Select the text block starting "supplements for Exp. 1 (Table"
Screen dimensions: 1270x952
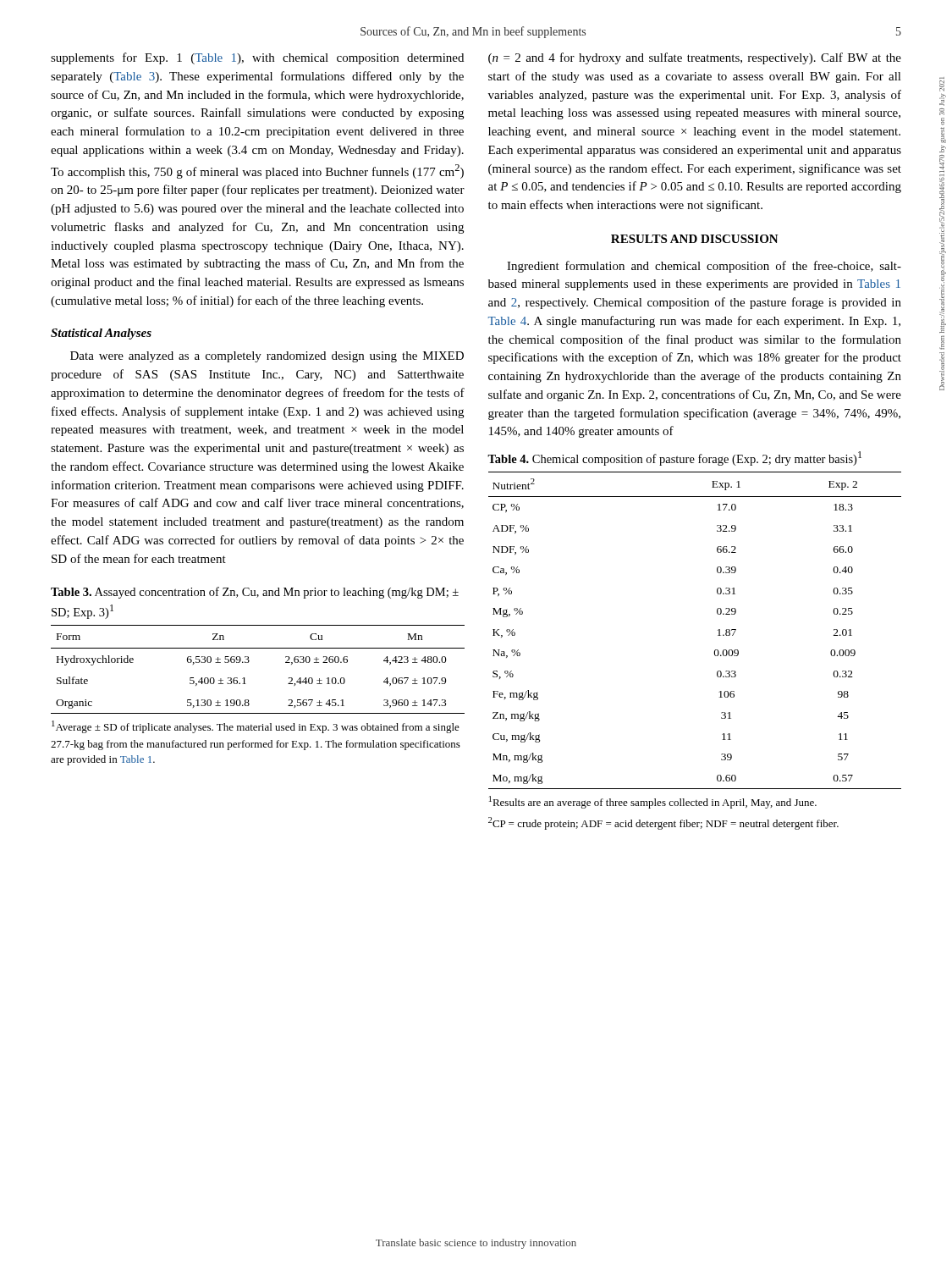click(257, 180)
